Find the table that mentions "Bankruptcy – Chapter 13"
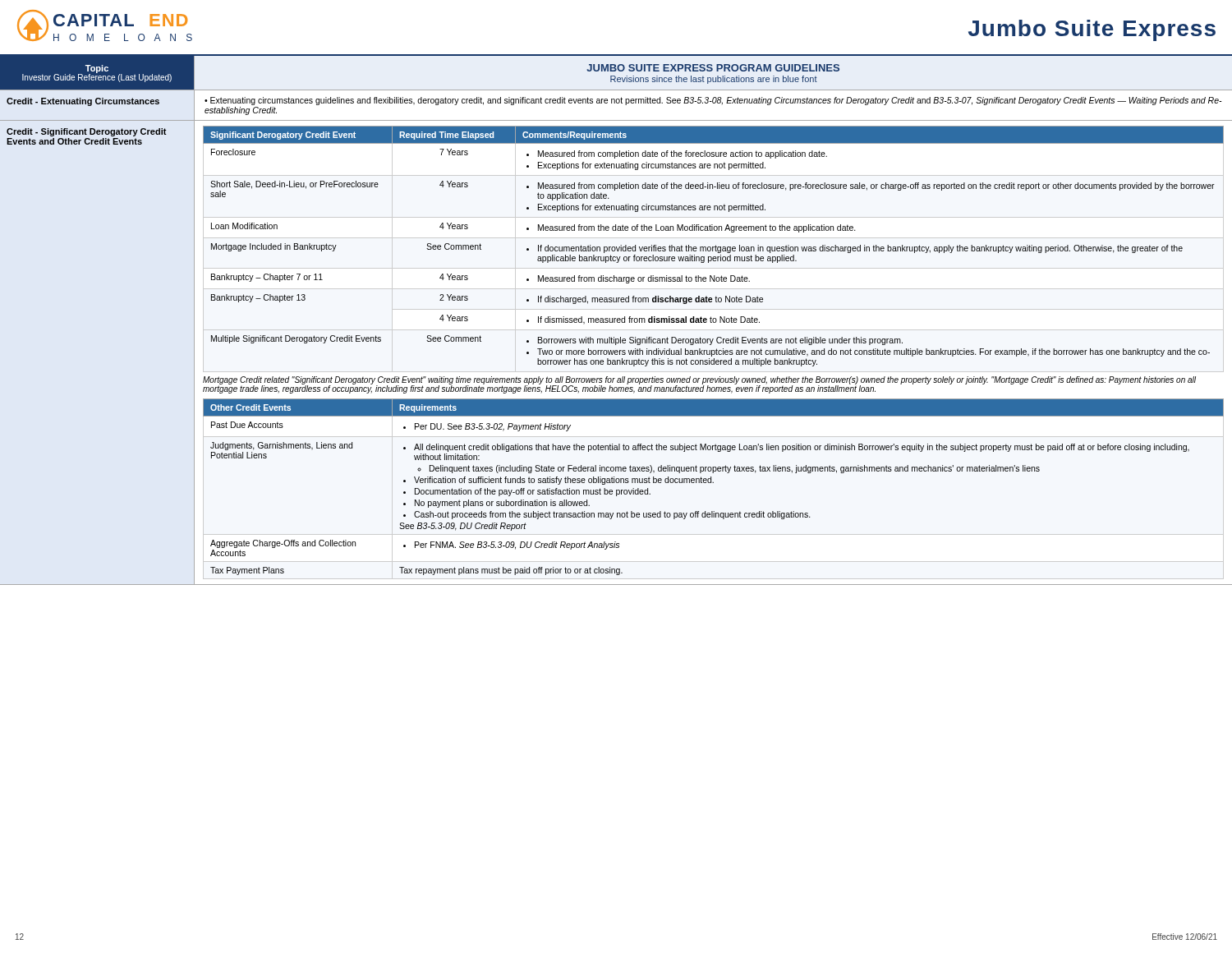 616,353
